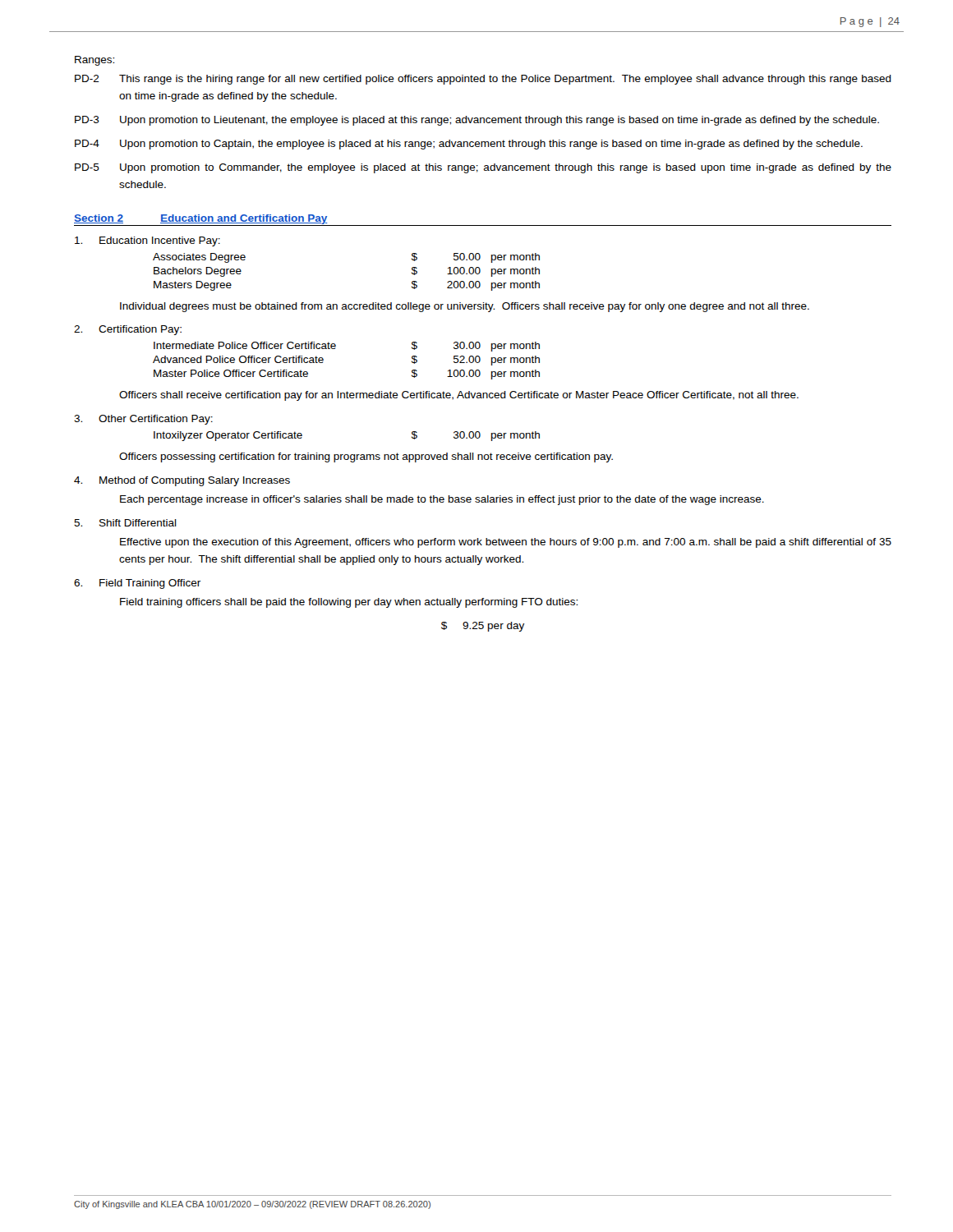Select the text block that reads "Individual degrees must be"
The height and width of the screenshot is (1232, 953).
point(464,306)
